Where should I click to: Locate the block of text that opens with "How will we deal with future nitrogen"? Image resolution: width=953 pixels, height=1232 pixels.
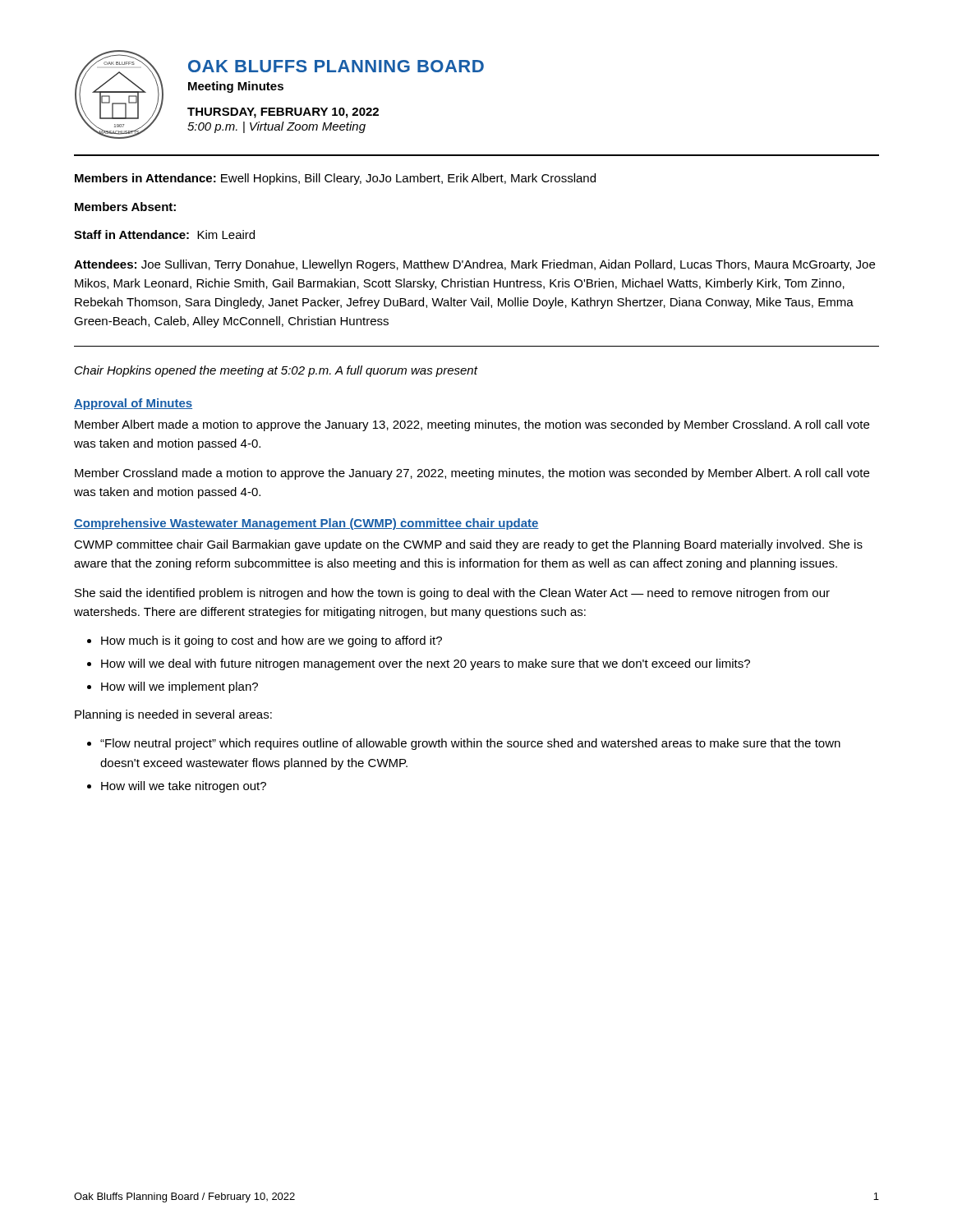click(425, 663)
